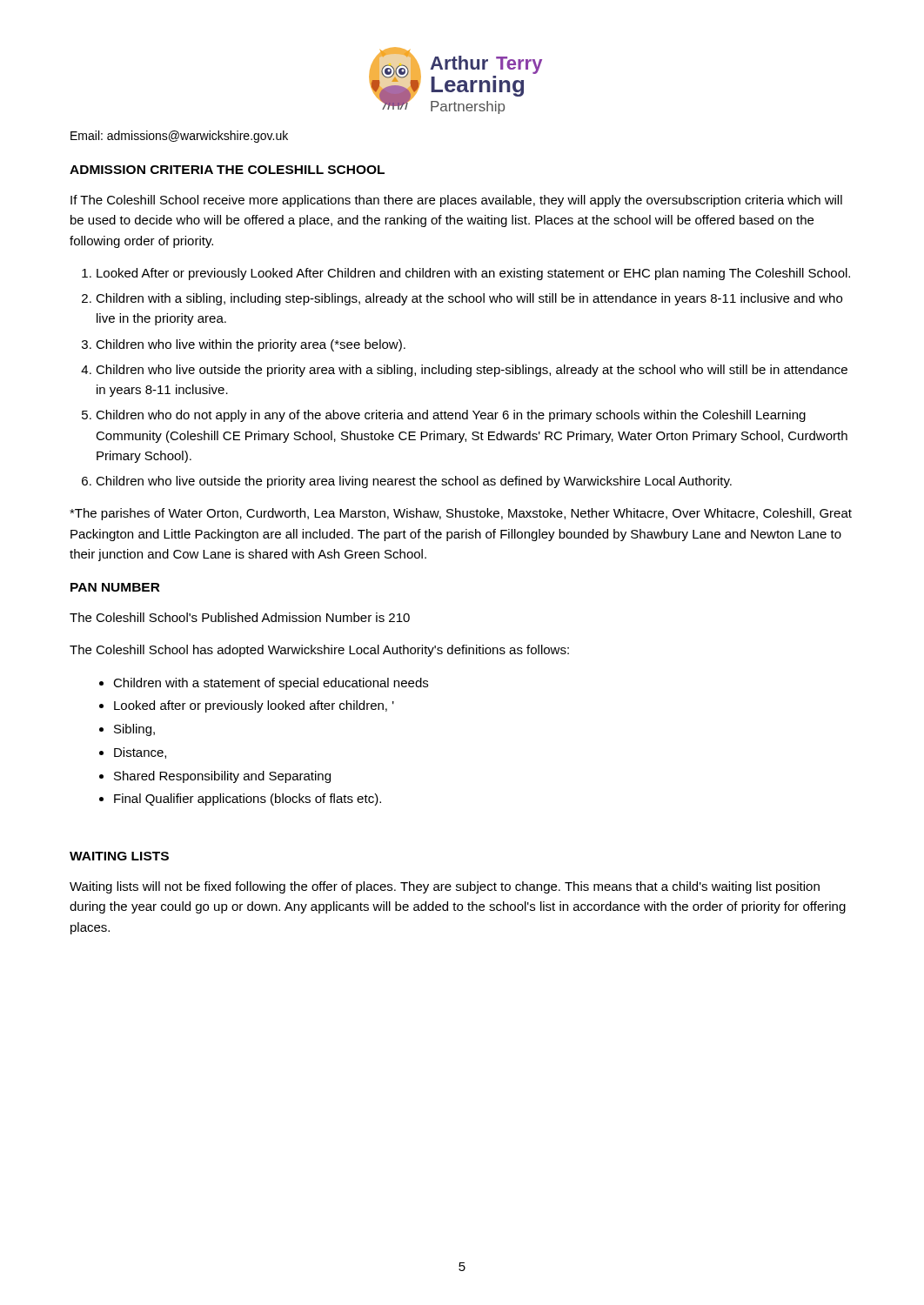Locate the block of text that opens with "The Coleshill School's Published"

240,617
